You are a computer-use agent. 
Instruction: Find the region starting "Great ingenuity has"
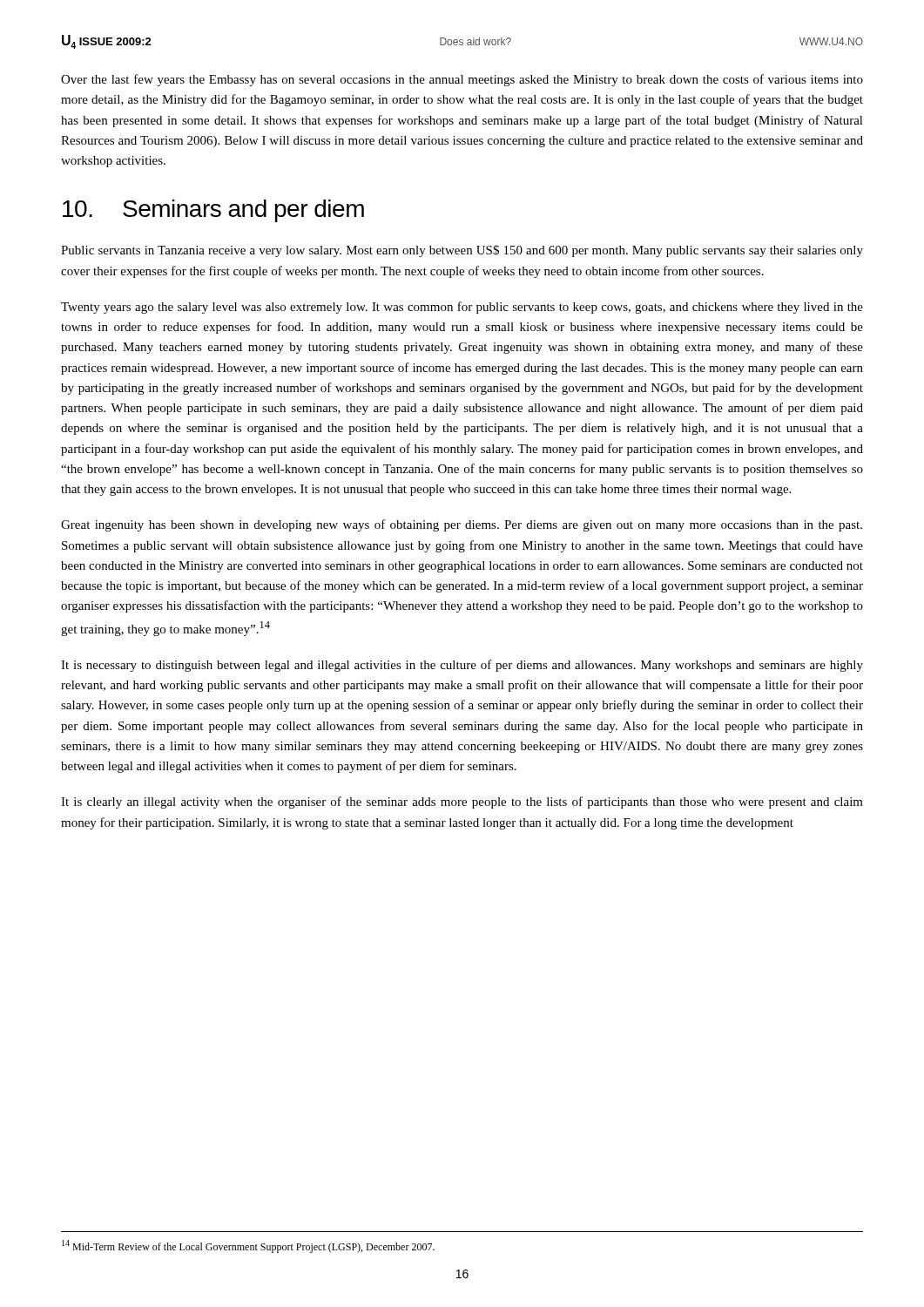point(462,577)
